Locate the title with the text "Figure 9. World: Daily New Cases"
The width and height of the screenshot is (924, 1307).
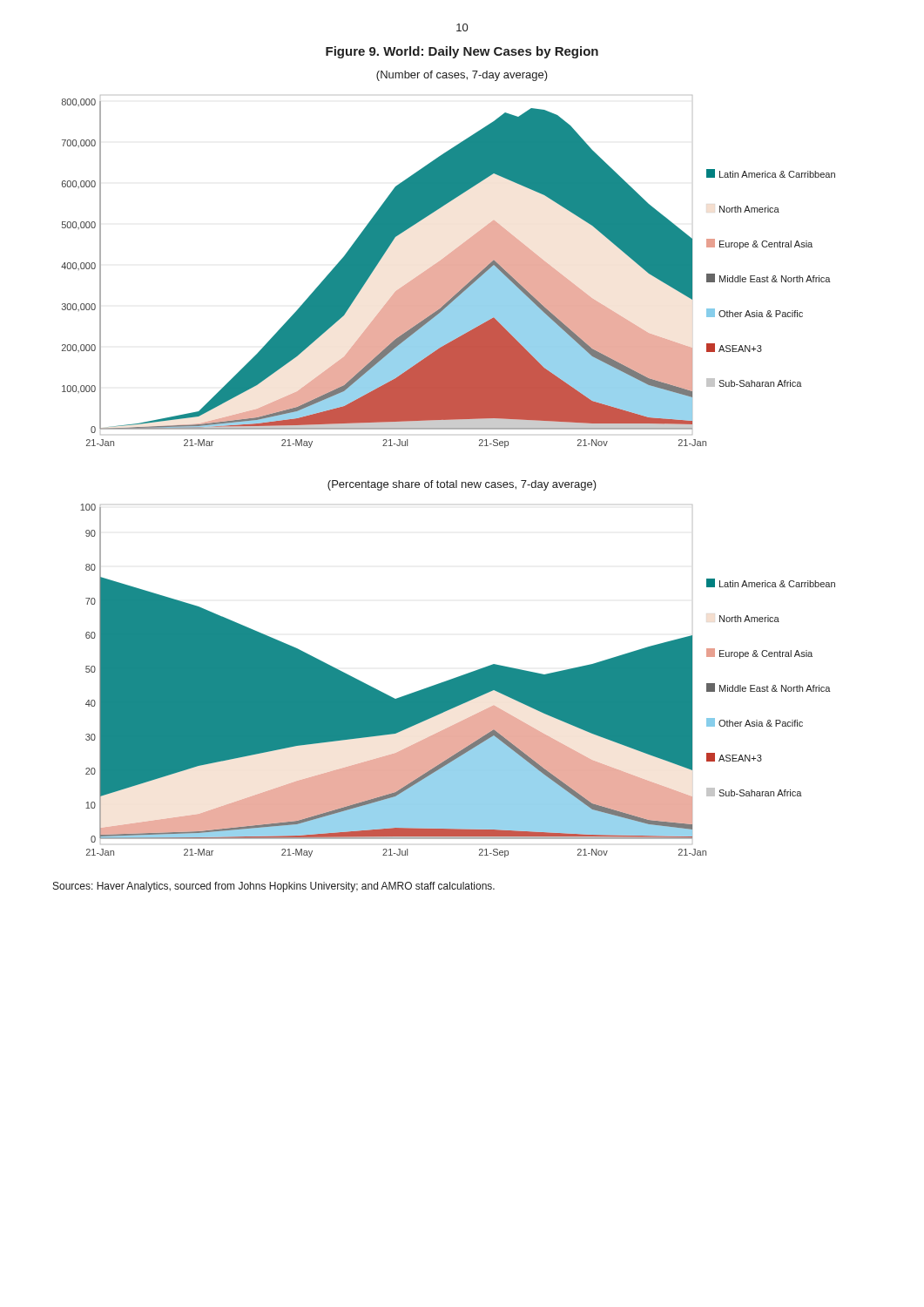(462, 51)
